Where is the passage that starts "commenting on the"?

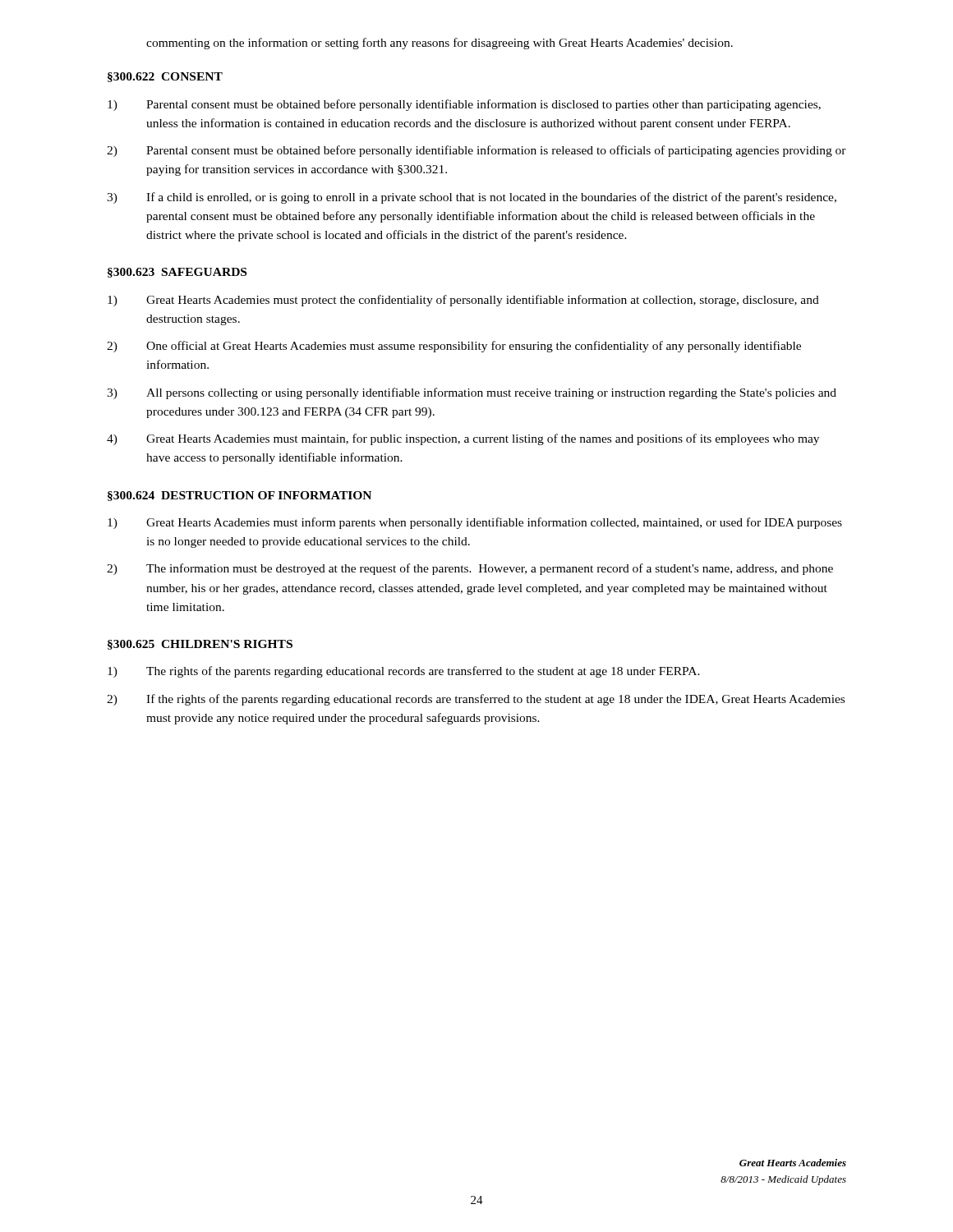tap(440, 42)
